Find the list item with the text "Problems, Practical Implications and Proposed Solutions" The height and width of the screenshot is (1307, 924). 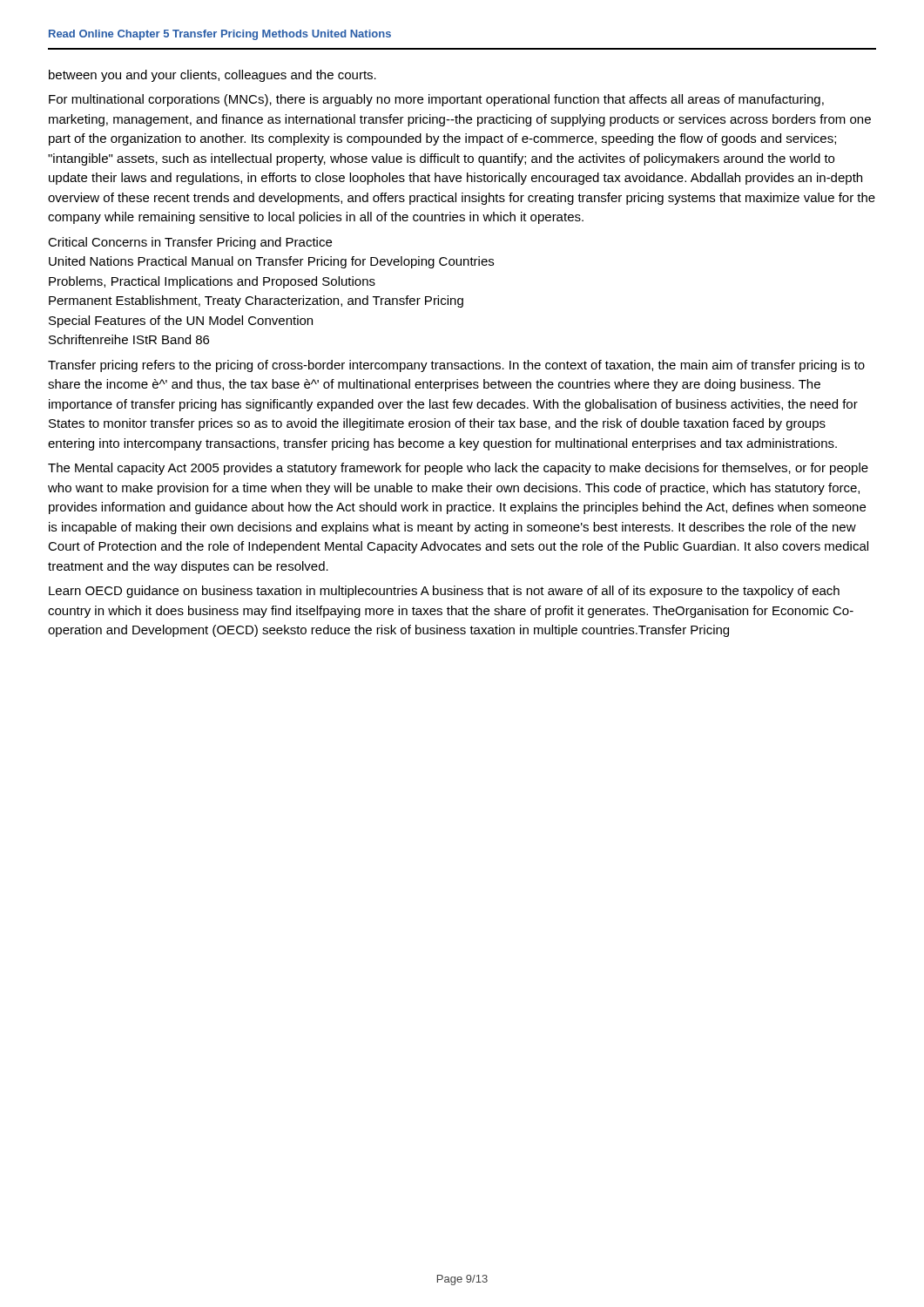click(x=212, y=282)
